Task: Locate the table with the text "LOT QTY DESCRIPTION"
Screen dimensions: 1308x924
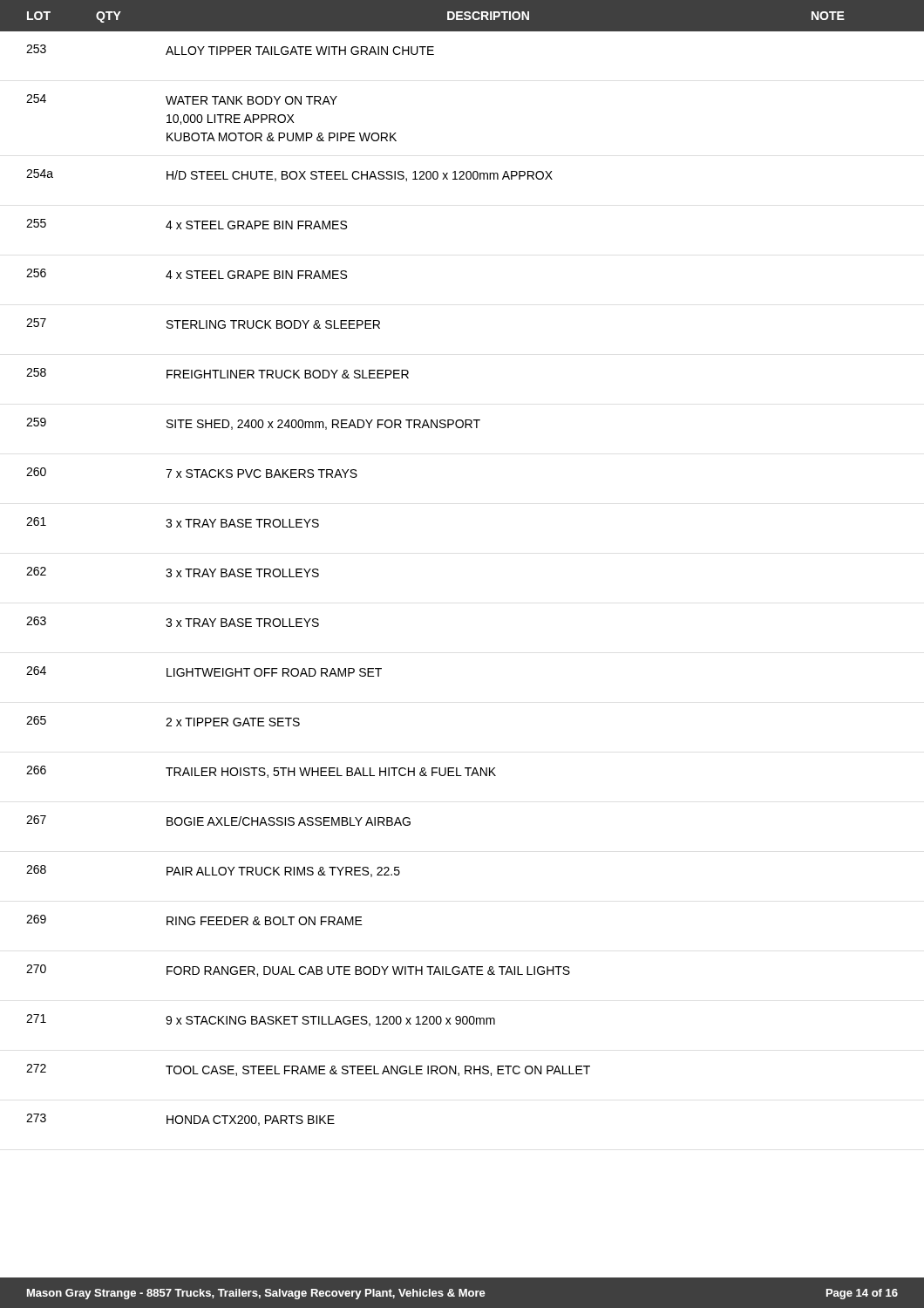Action: pyautogui.click(x=462, y=633)
